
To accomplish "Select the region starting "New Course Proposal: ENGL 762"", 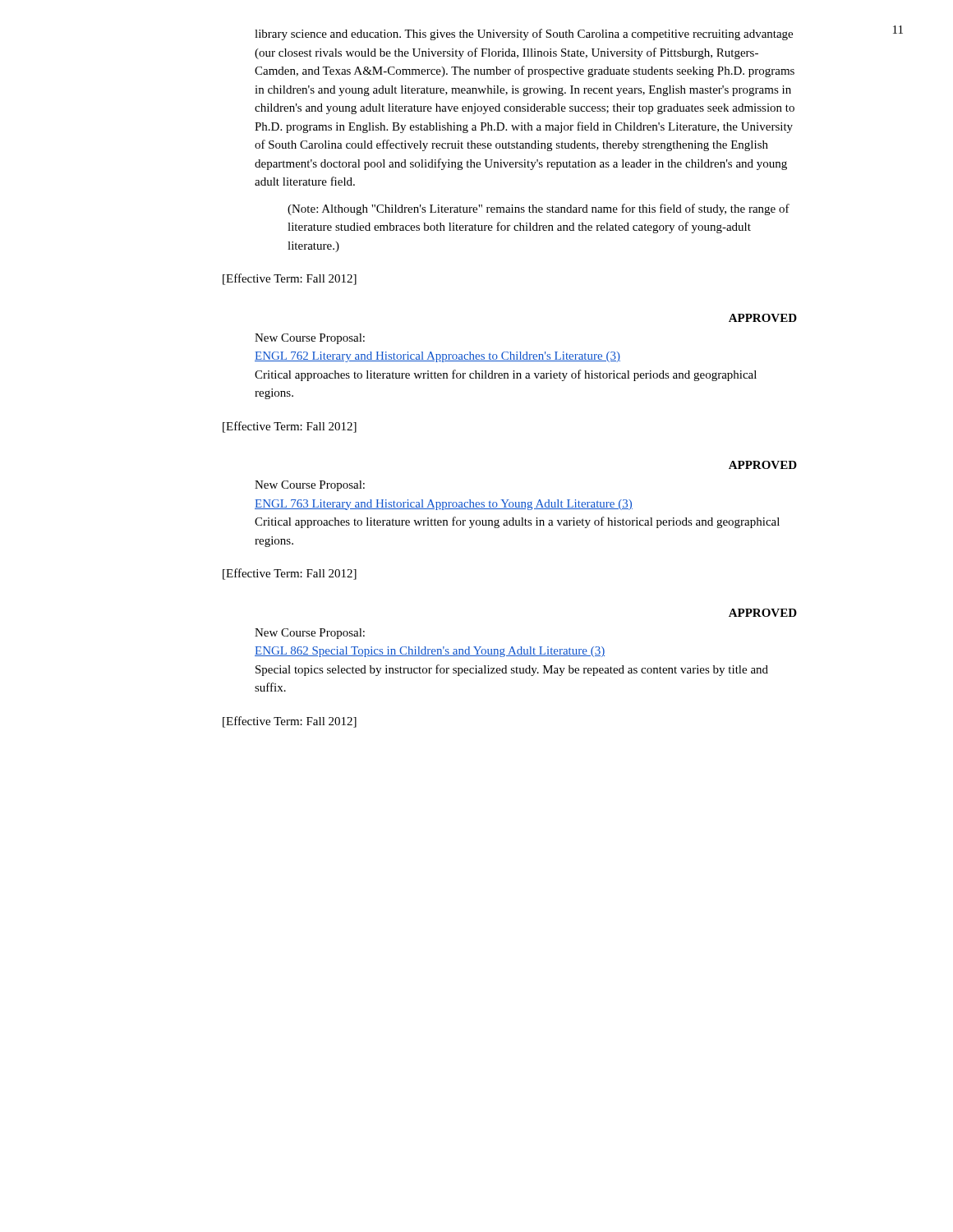I will (506, 365).
